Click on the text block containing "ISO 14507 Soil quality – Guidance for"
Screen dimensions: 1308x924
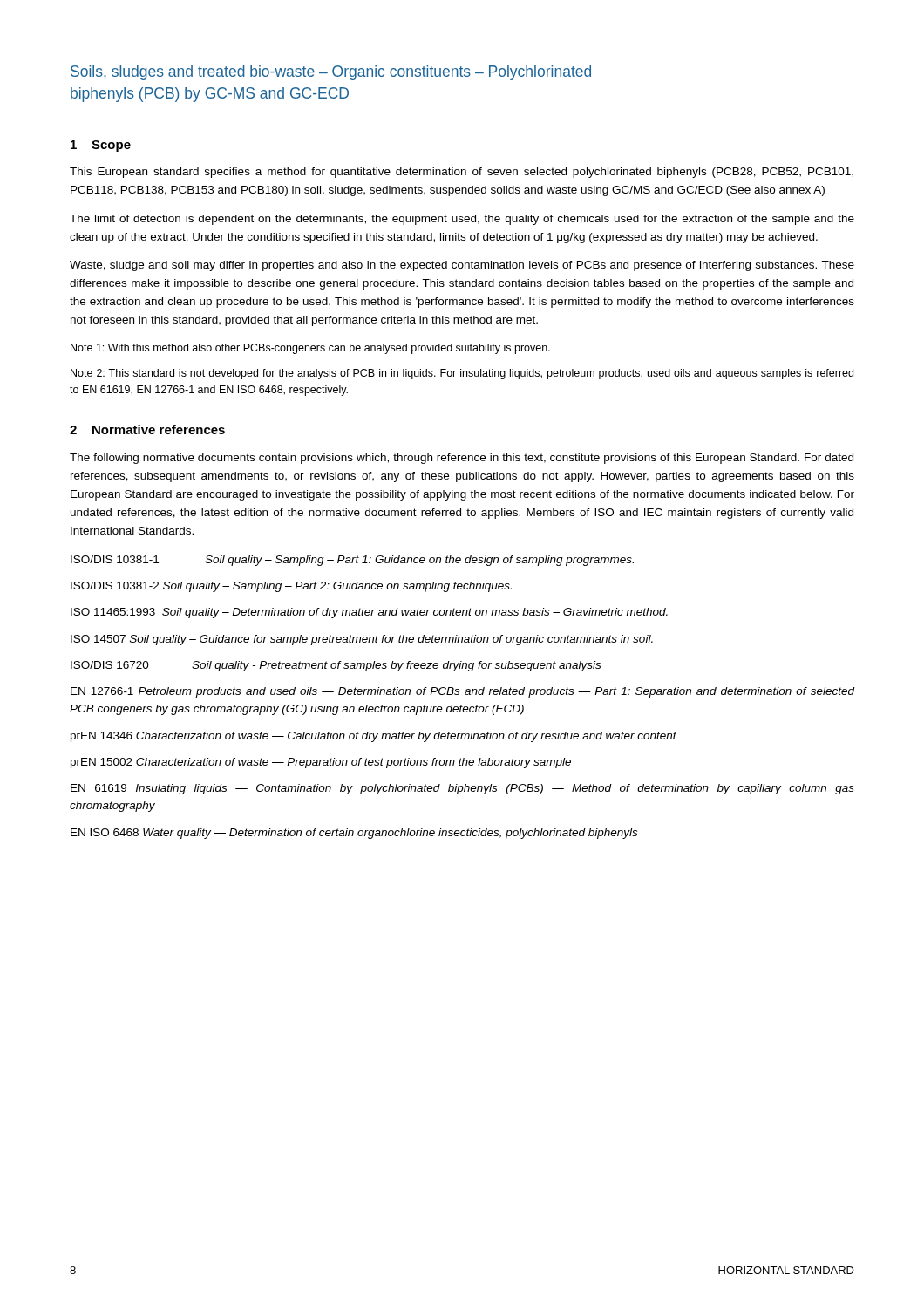click(362, 639)
